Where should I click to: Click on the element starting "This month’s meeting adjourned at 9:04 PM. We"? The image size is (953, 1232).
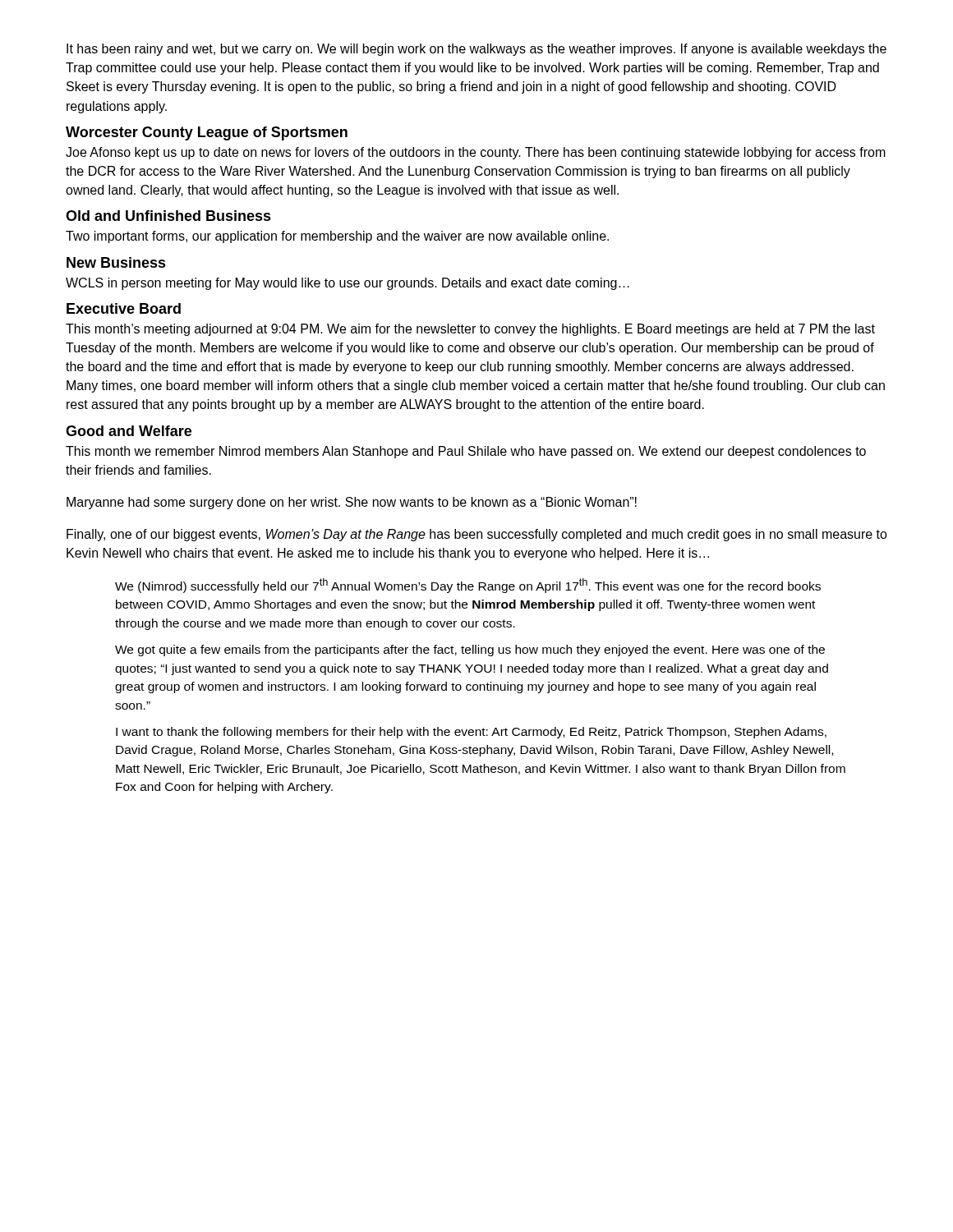click(476, 367)
